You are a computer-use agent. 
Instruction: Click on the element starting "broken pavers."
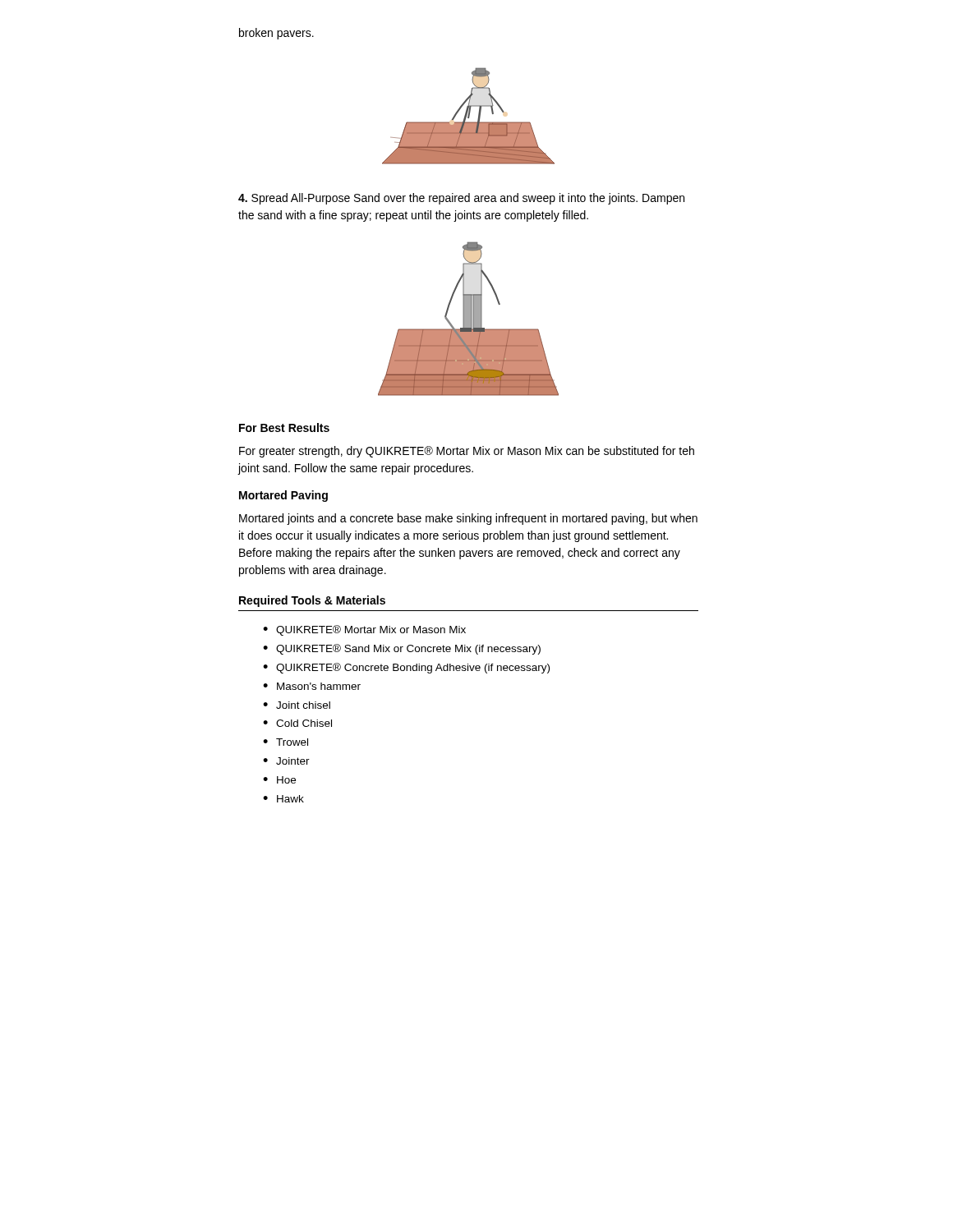pyautogui.click(x=276, y=33)
